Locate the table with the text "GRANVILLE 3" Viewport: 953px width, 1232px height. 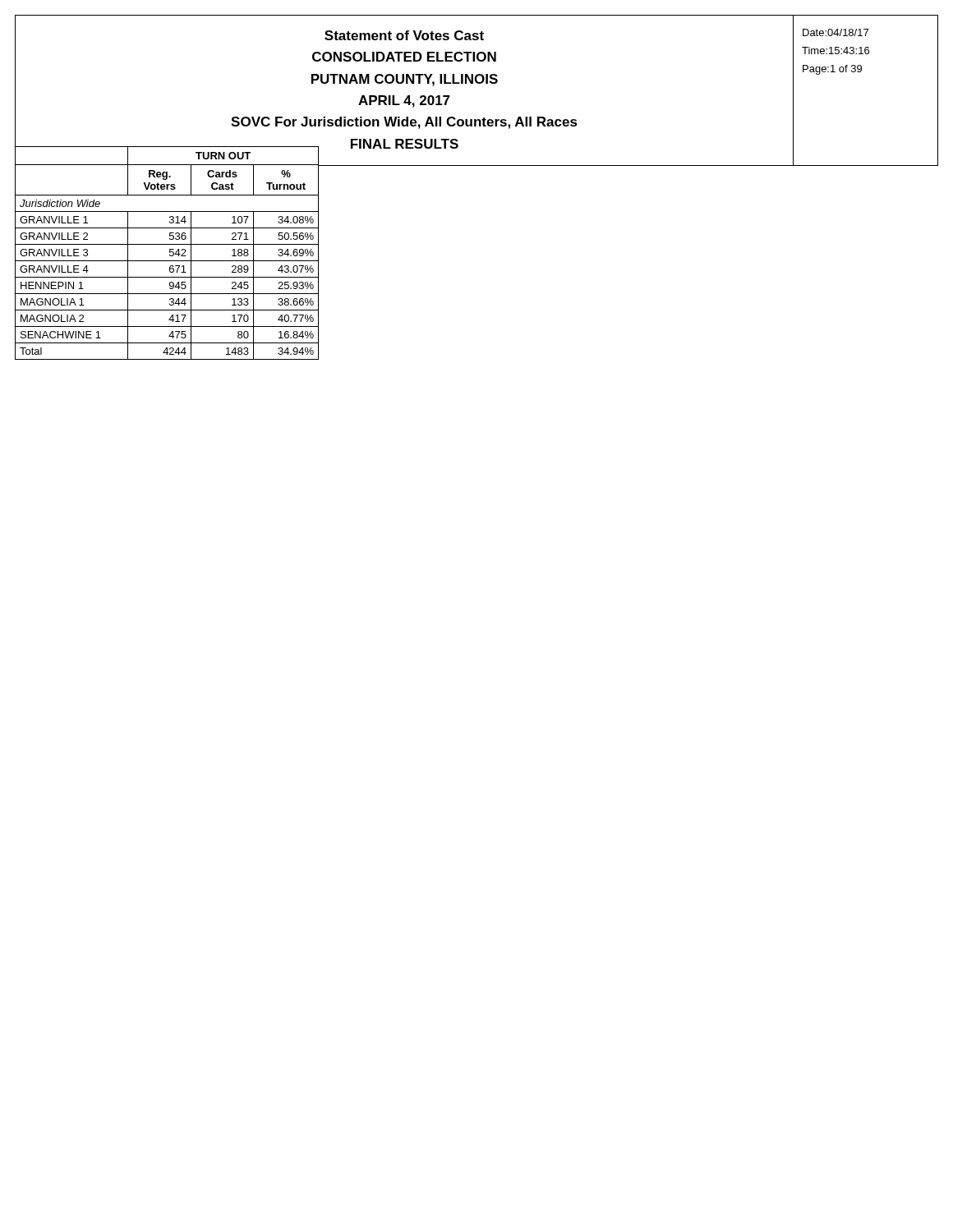coord(167,253)
